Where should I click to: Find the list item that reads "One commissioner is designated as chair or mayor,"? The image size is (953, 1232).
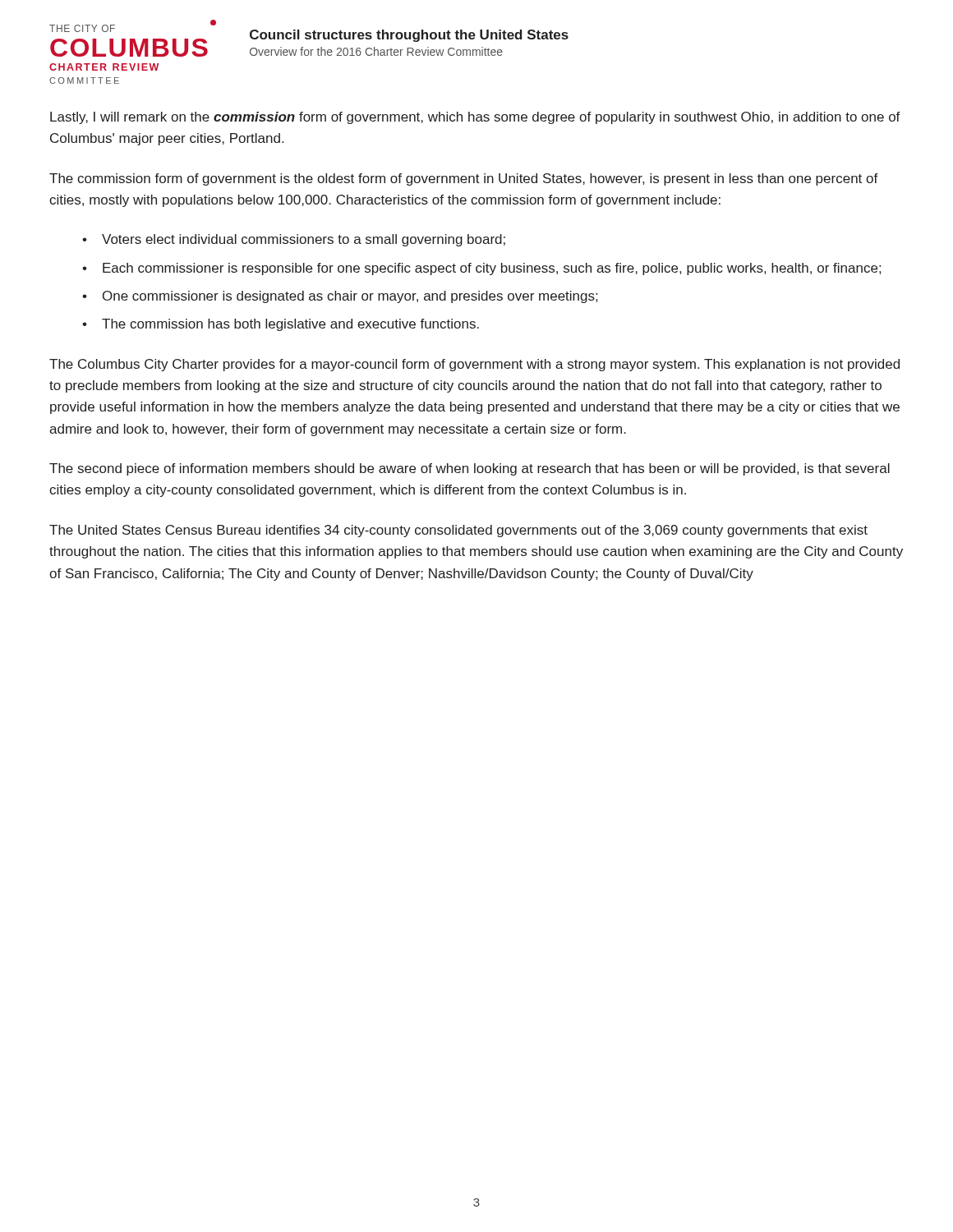click(x=350, y=296)
